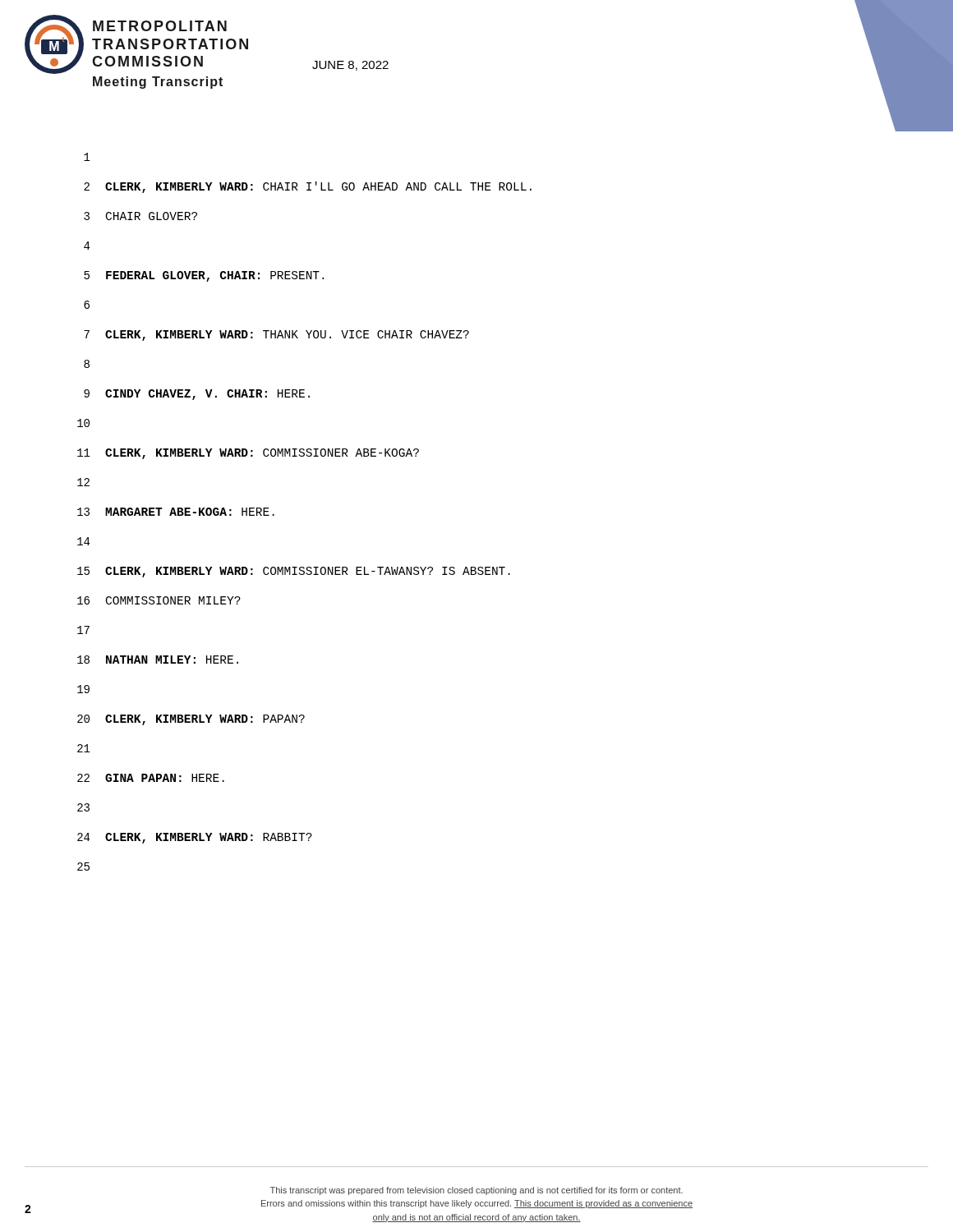Point to the element starting "9 CINDY CHAVEZ, V."
The height and width of the screenshot is (1232, 953).
197,395
